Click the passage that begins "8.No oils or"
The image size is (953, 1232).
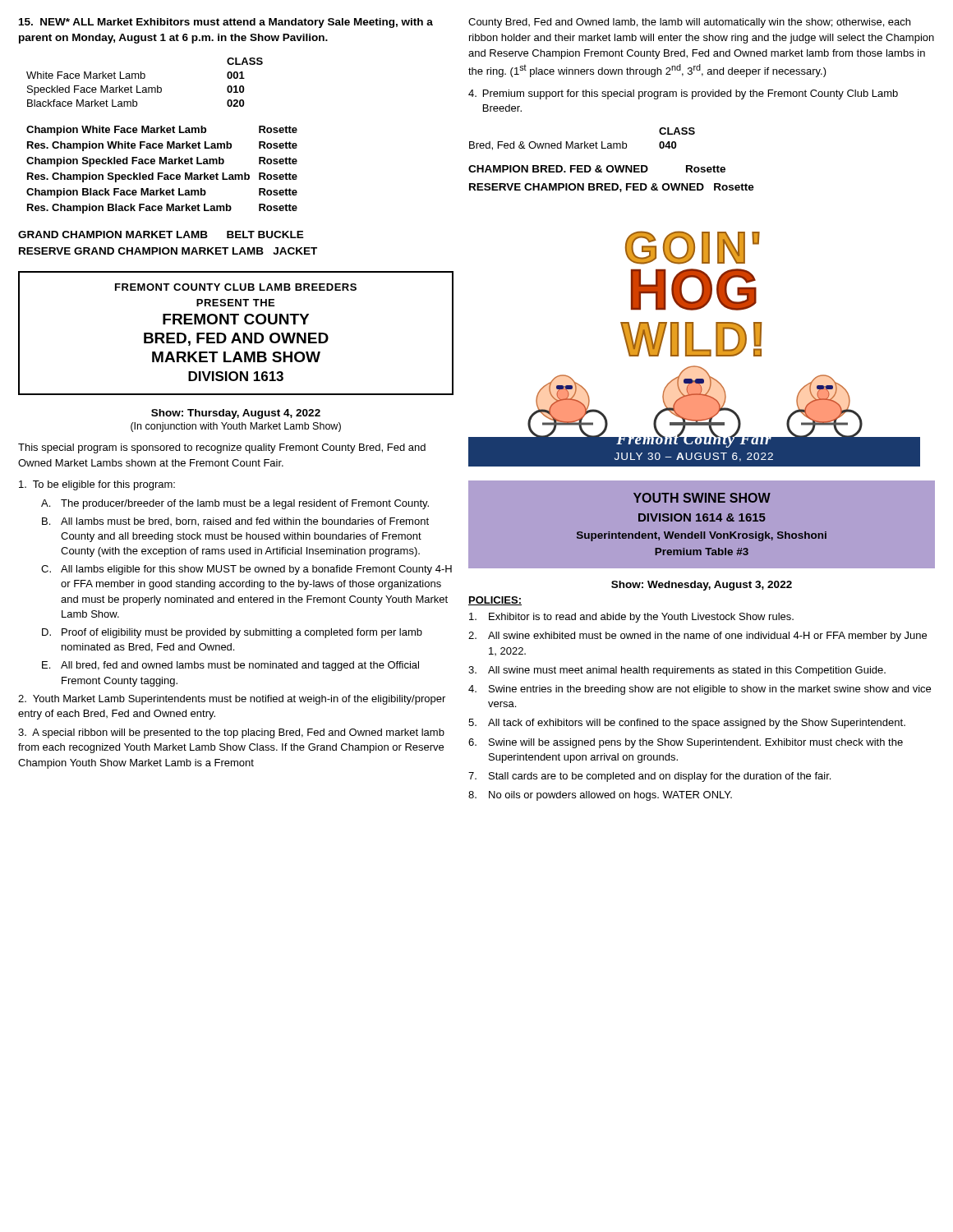pyautogui.click(x=601, y=795)
